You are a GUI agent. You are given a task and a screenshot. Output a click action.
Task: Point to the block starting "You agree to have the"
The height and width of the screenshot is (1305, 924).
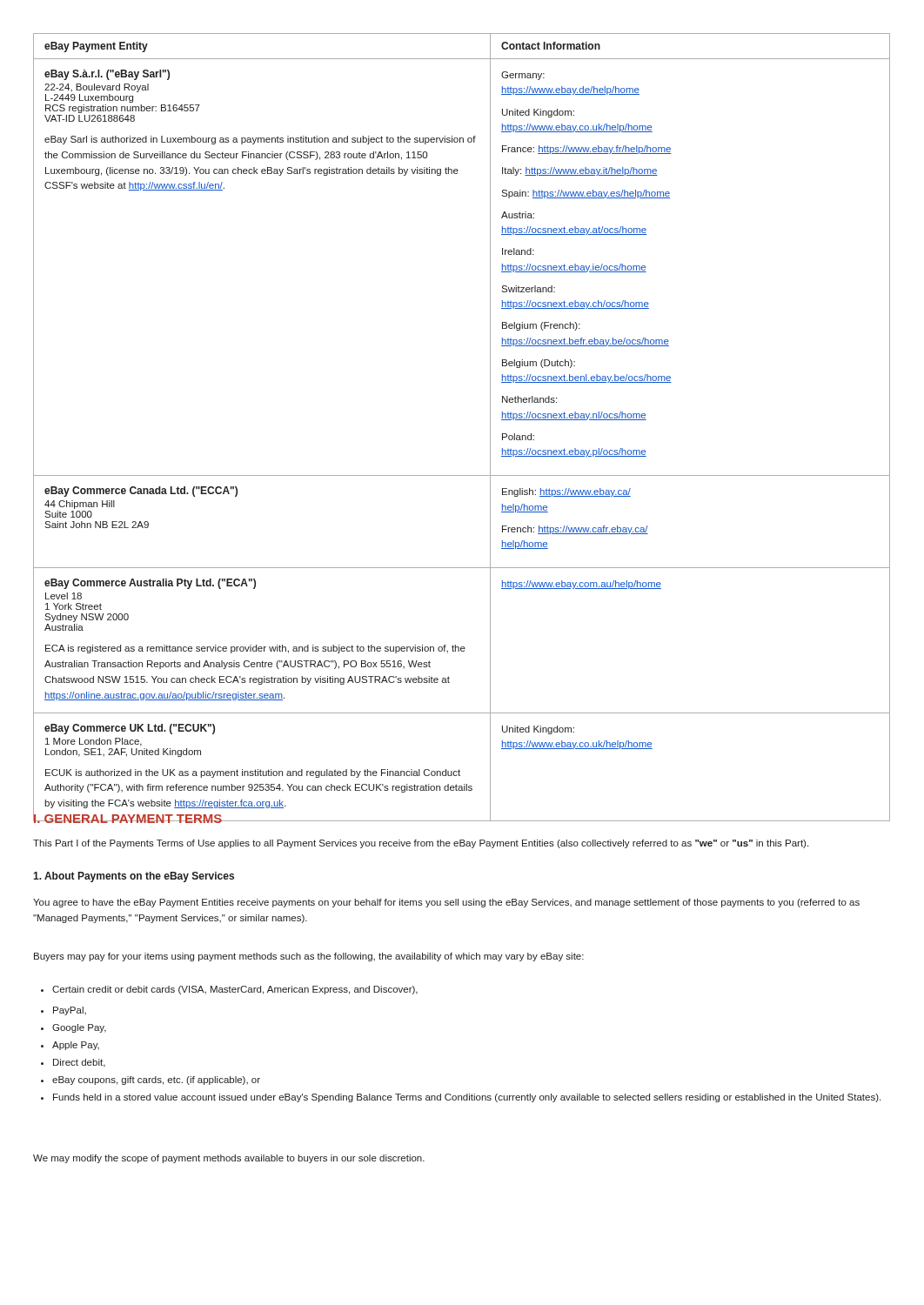tap(446, 910)
